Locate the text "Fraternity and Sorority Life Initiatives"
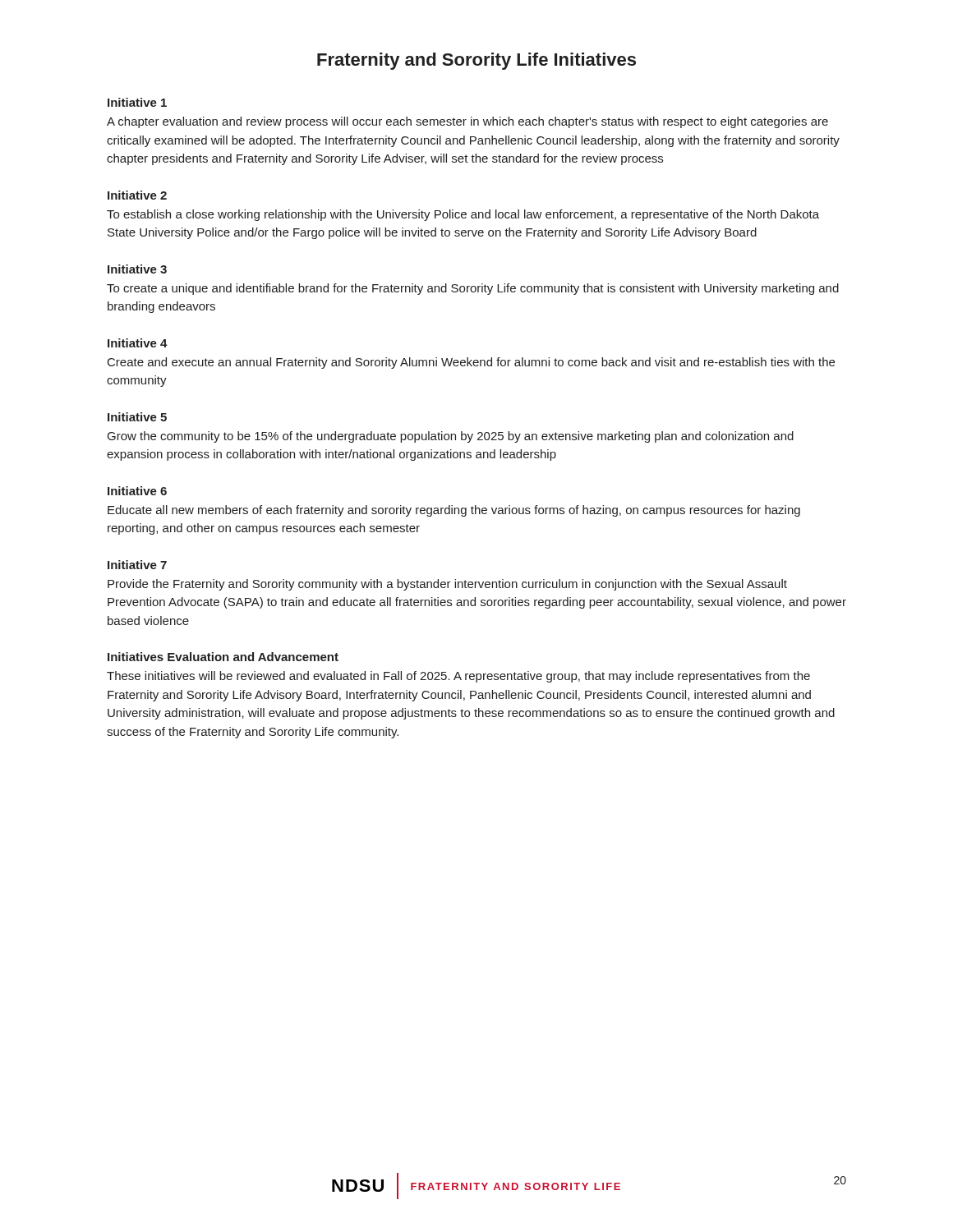The width and height of the screenshot is (953, 1232). pyautogui.click(x=476, y=60)
